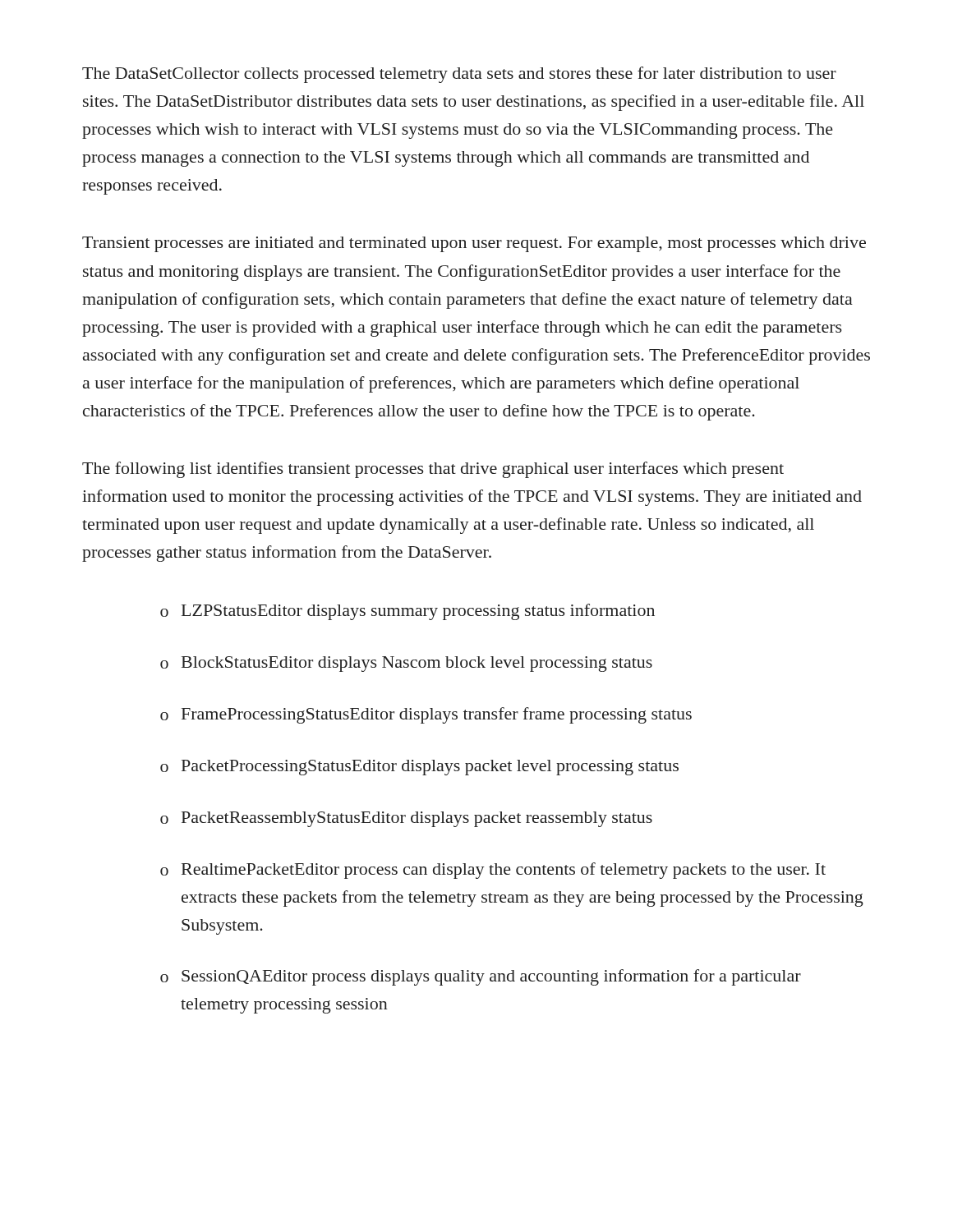
Task: Point to the passage starting "o PacketProcessingStatusEditor displays packet"
Action: tap(509, 766)
